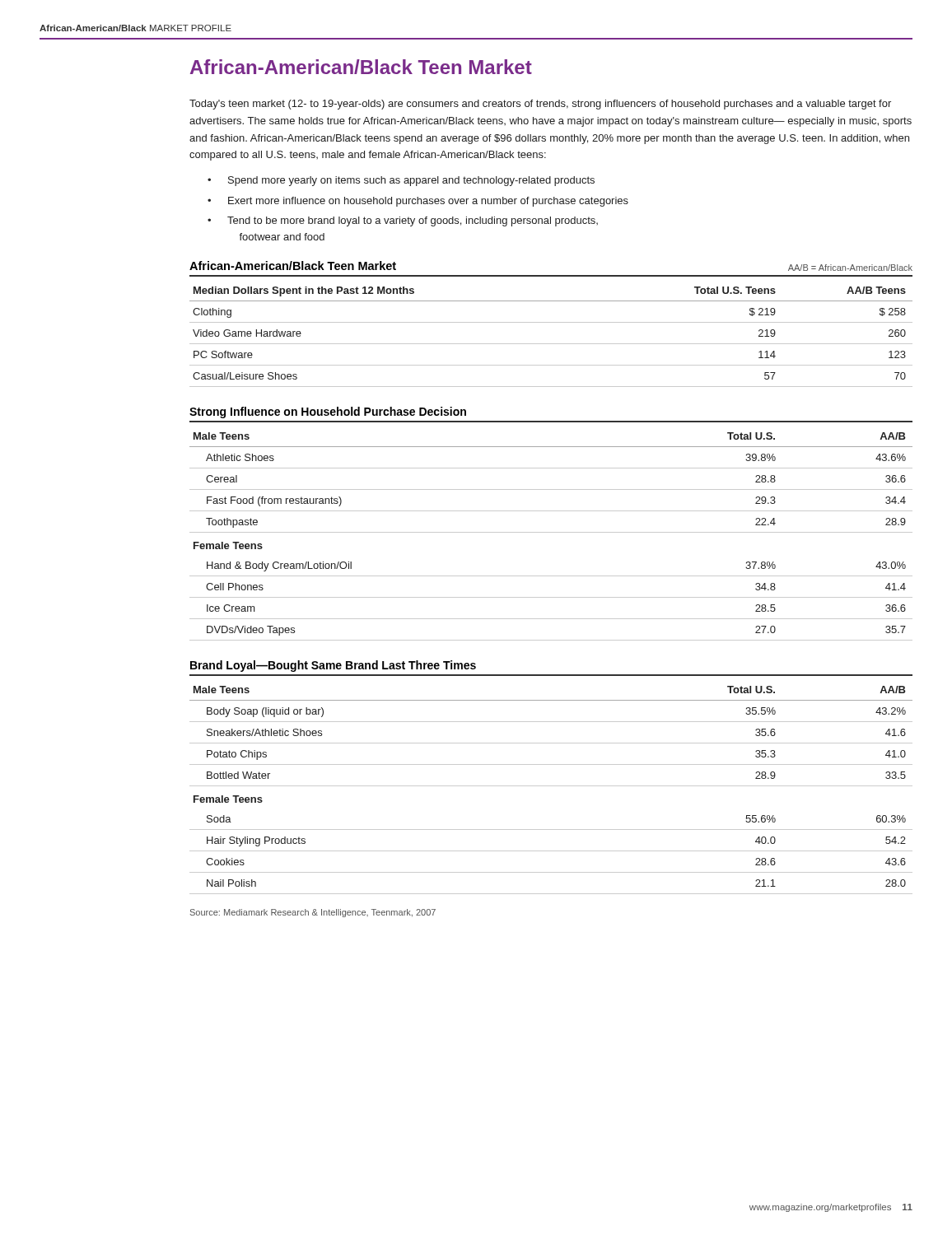The width and height of the screenshot is (952, 1235).
Task: Click on the section header containing "Strong Influence on"
Action: click(x=328, y=412)
